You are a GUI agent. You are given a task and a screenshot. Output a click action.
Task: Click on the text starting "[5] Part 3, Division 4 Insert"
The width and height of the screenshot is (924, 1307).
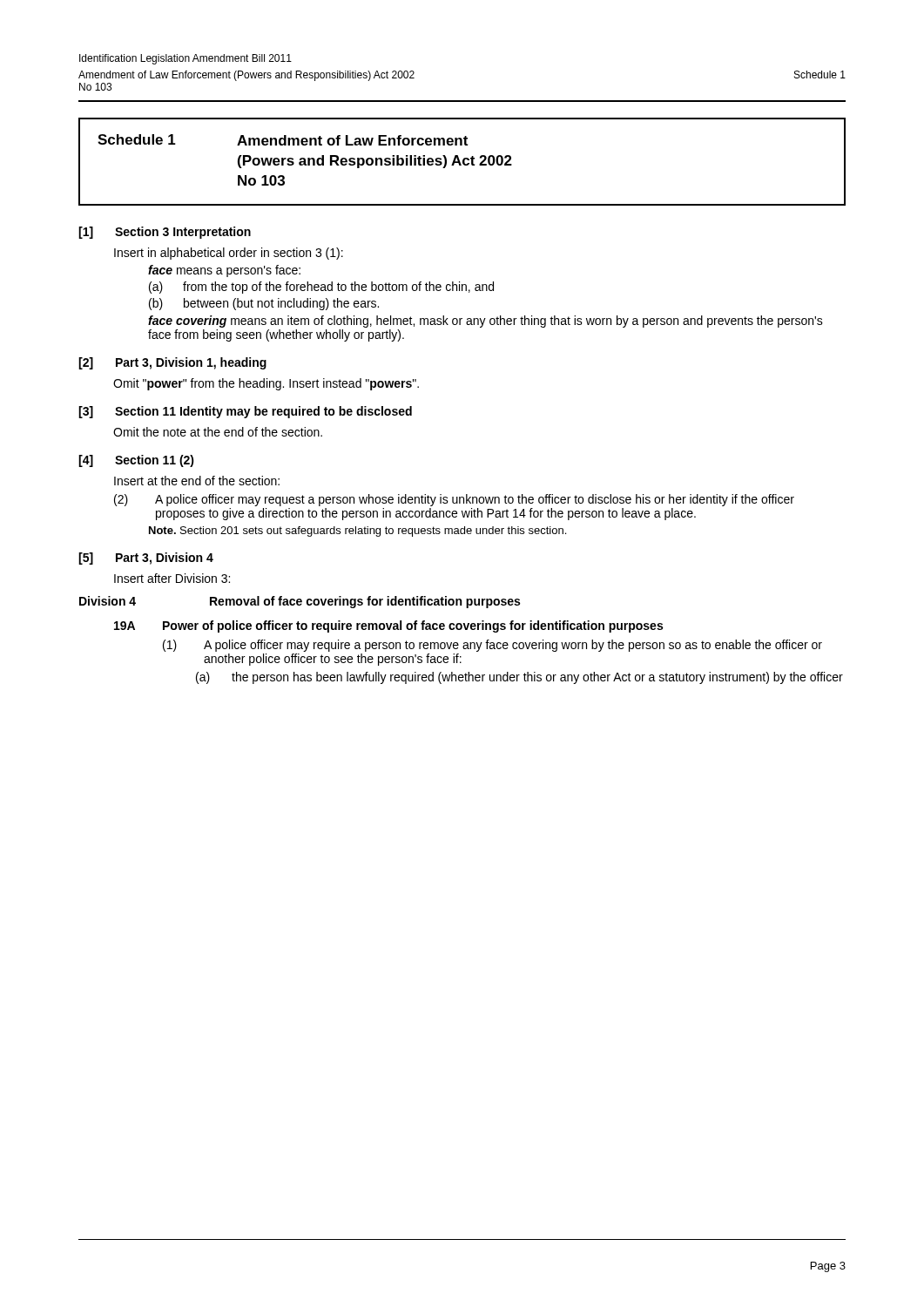click(x=462, y=617)
